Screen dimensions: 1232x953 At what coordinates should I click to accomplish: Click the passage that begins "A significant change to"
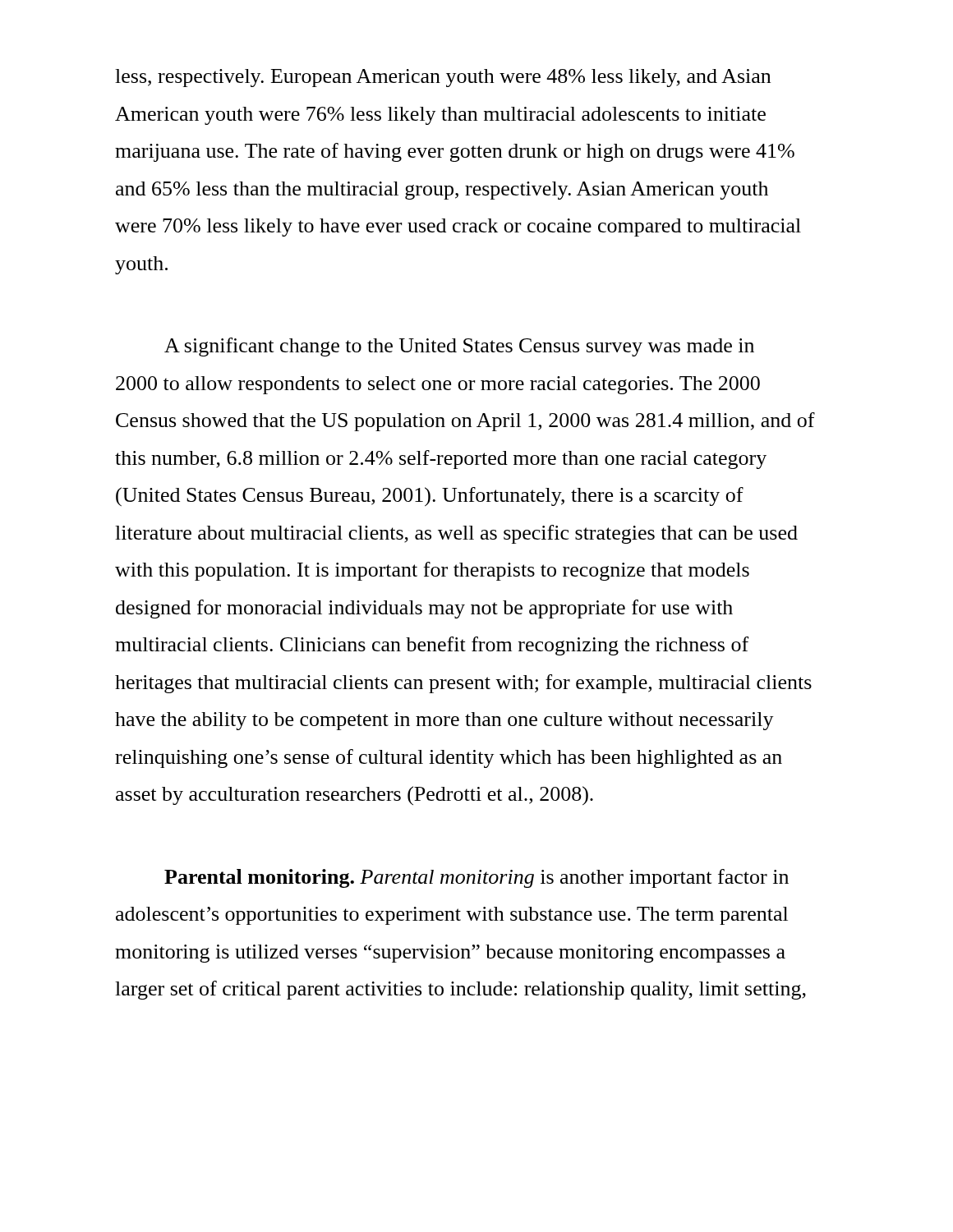[x=476, y=570]
